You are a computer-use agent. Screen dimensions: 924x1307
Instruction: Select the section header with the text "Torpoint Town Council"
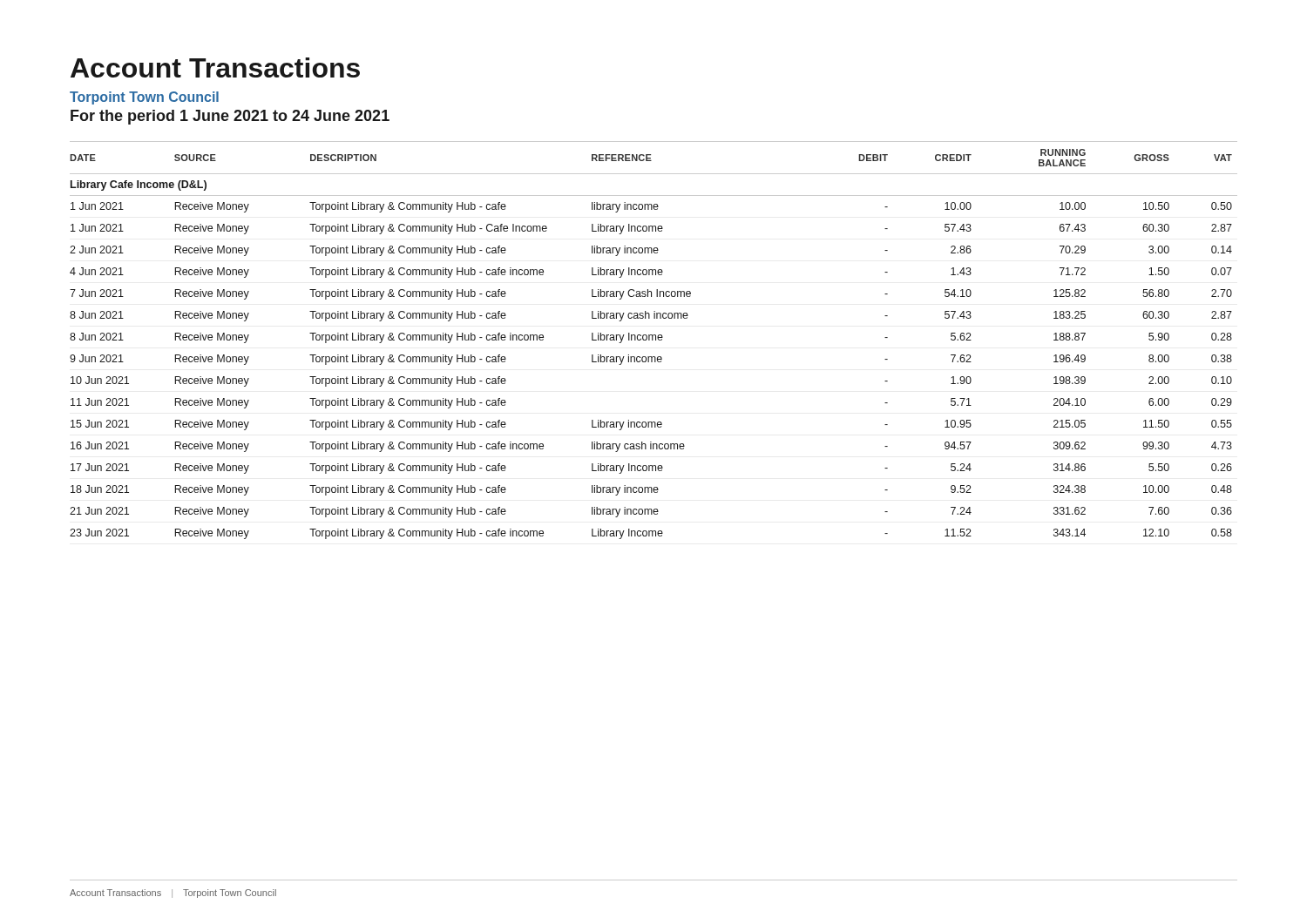click(x=145, y=97)
